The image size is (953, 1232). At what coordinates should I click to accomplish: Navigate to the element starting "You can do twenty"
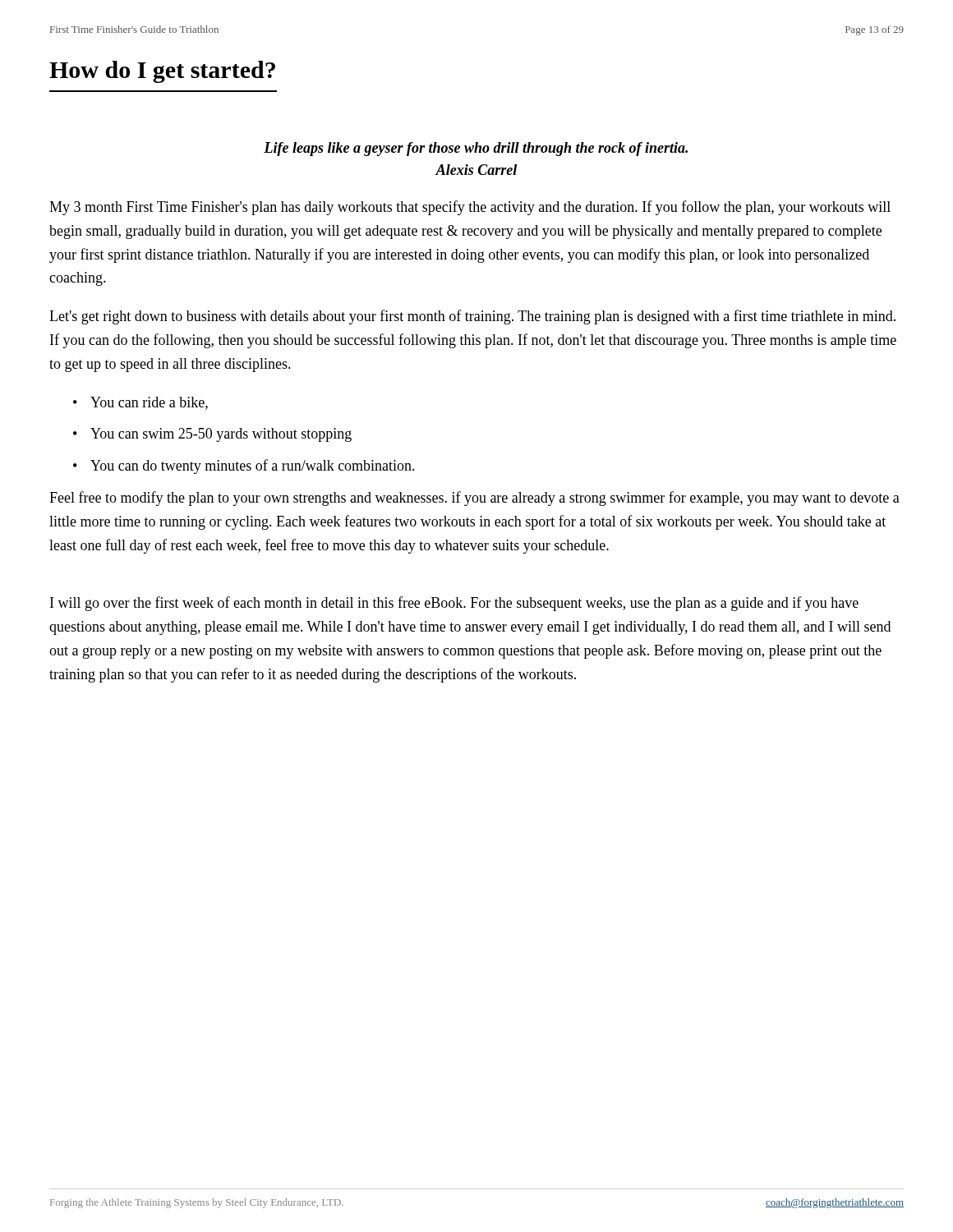point(253,466)
